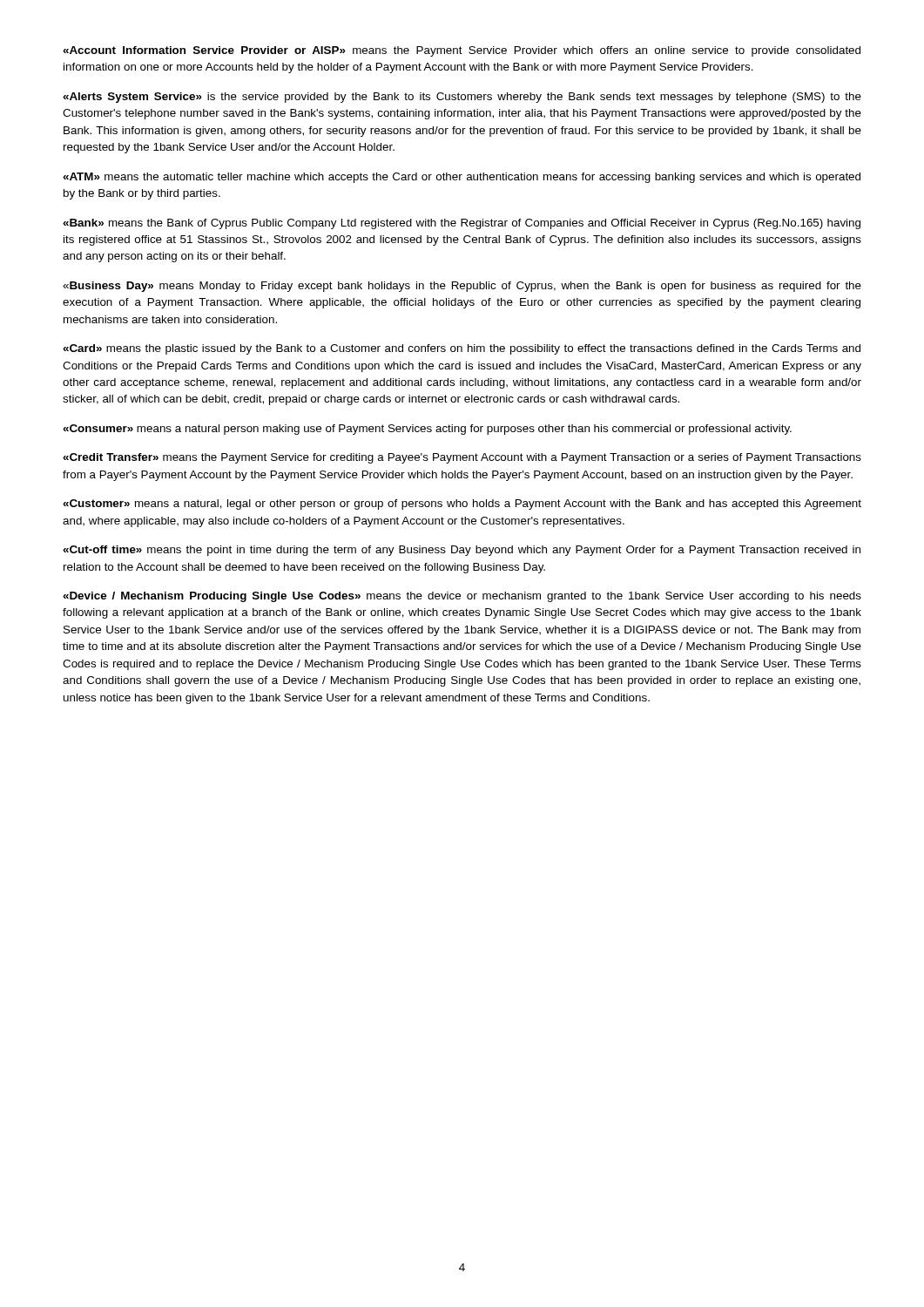The height and width of the screenshot is (1307, 924).
Task: Locate the text block that reads "«Bank» means the Bank of Cyprus"
Action: click(x=462, y=239)
